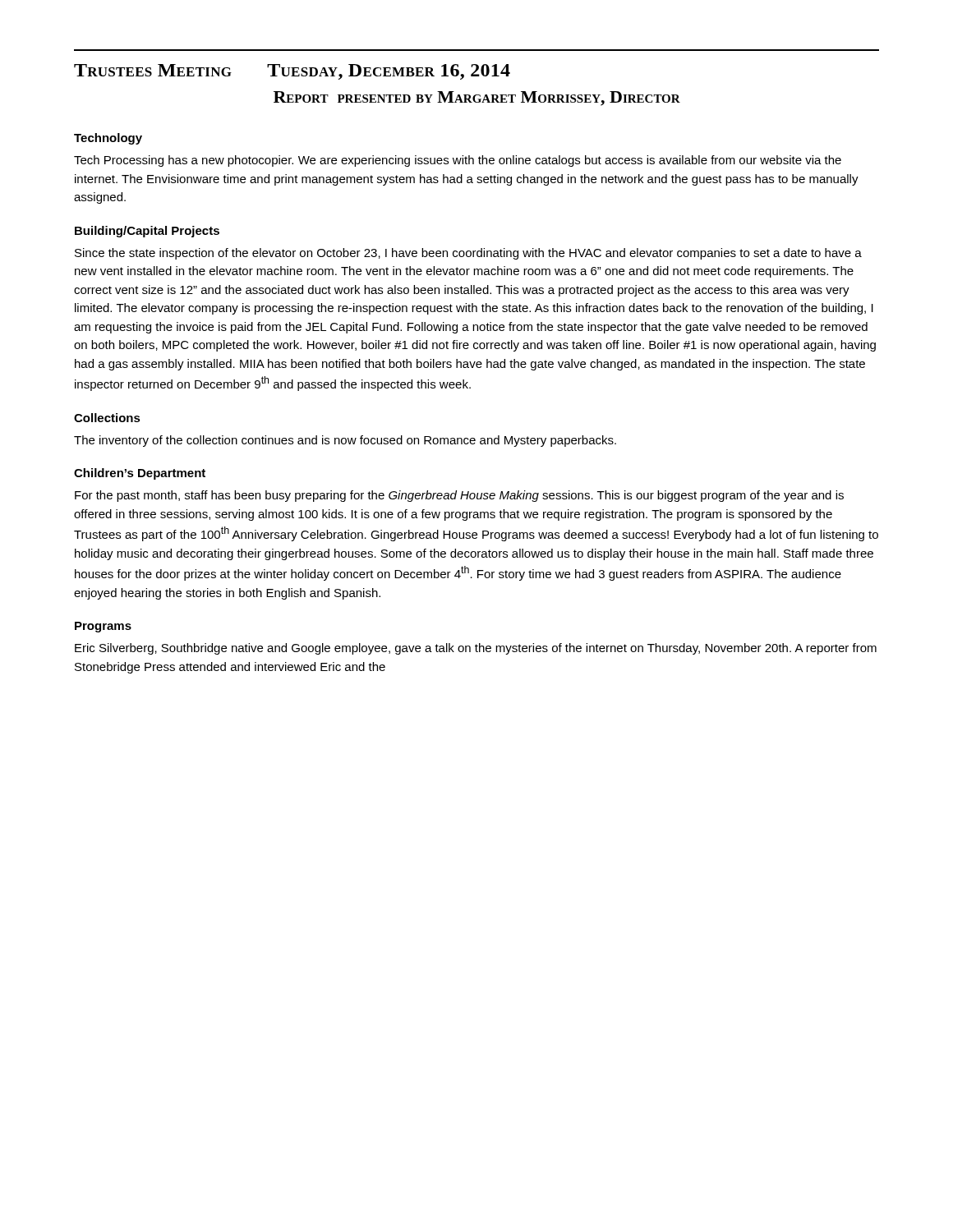Select the passage starting "Eric Silverberg, Southbridge"

[475, 657]
